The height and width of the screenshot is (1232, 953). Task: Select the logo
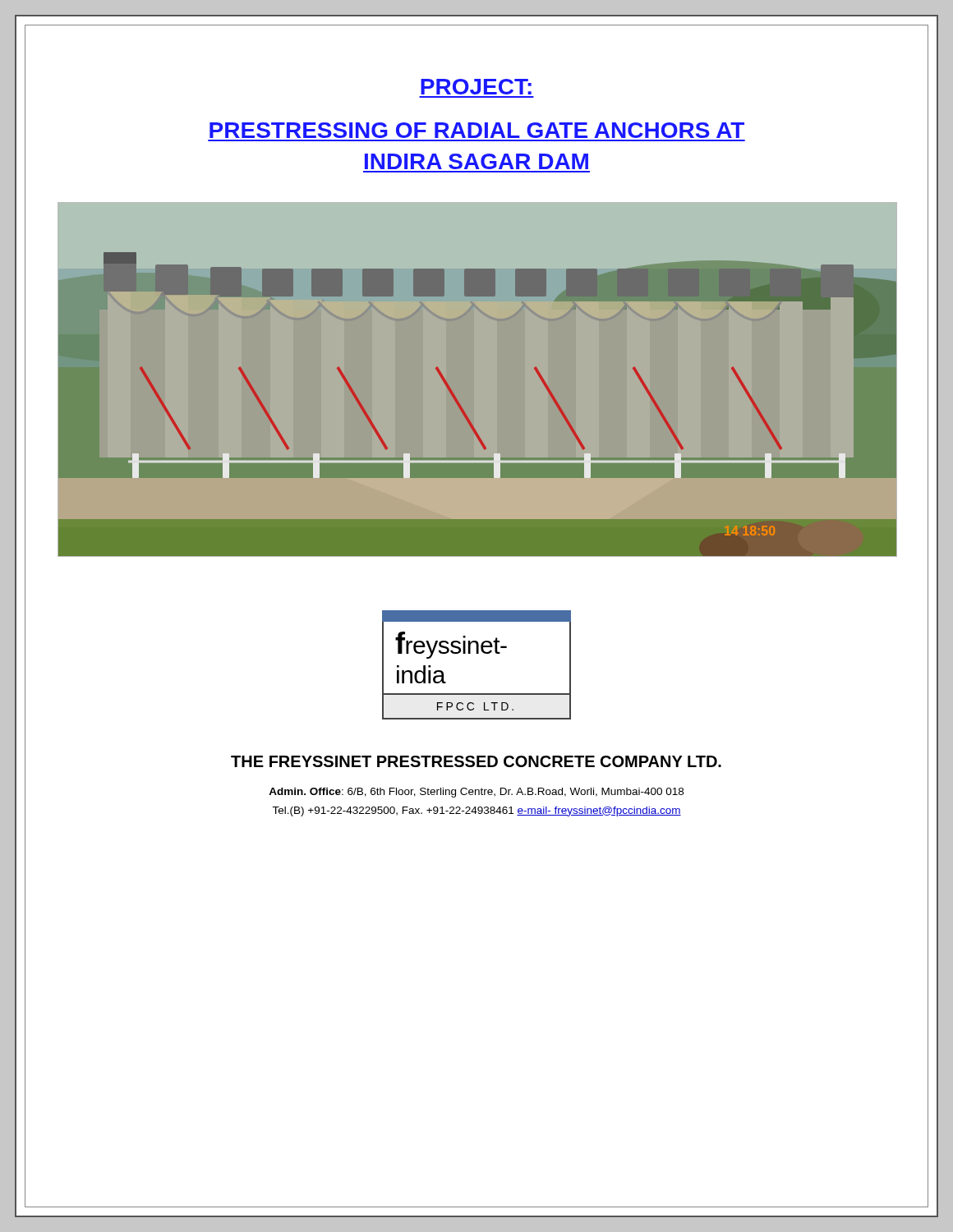point(476,665)
